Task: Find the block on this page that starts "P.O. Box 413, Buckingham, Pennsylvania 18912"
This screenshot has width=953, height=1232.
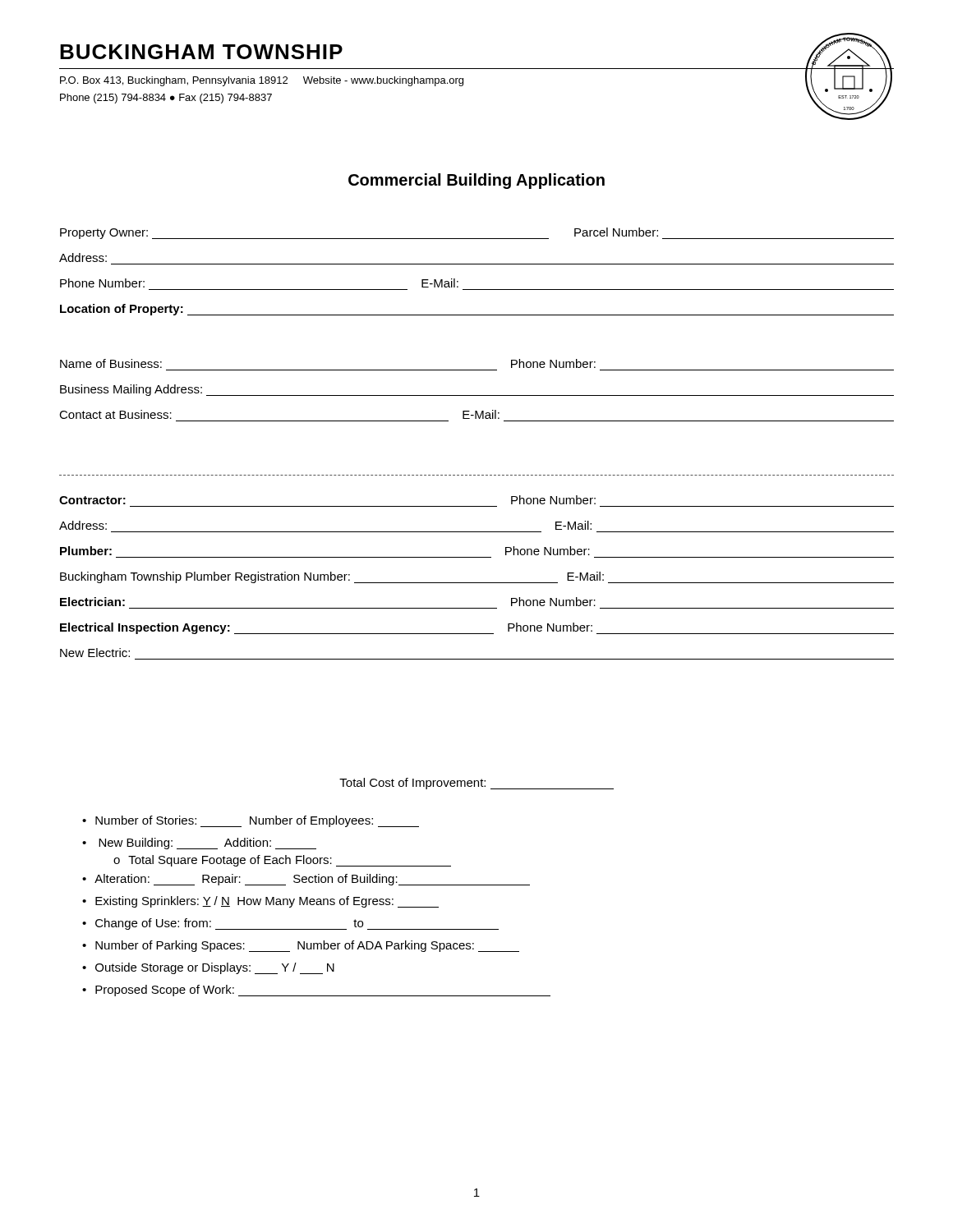Action: (262, 89)
